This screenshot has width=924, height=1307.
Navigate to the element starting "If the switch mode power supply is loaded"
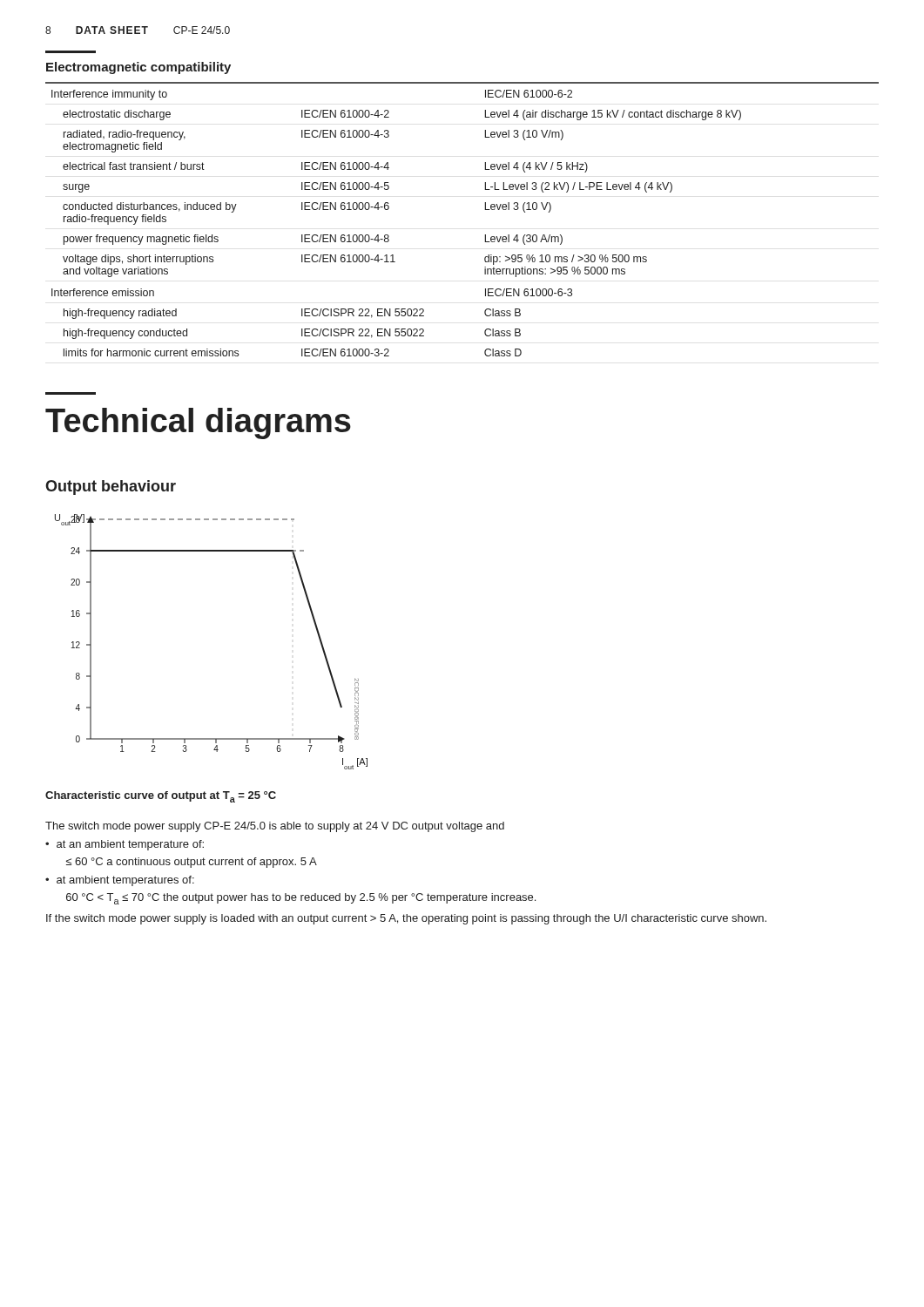point(406,918)
